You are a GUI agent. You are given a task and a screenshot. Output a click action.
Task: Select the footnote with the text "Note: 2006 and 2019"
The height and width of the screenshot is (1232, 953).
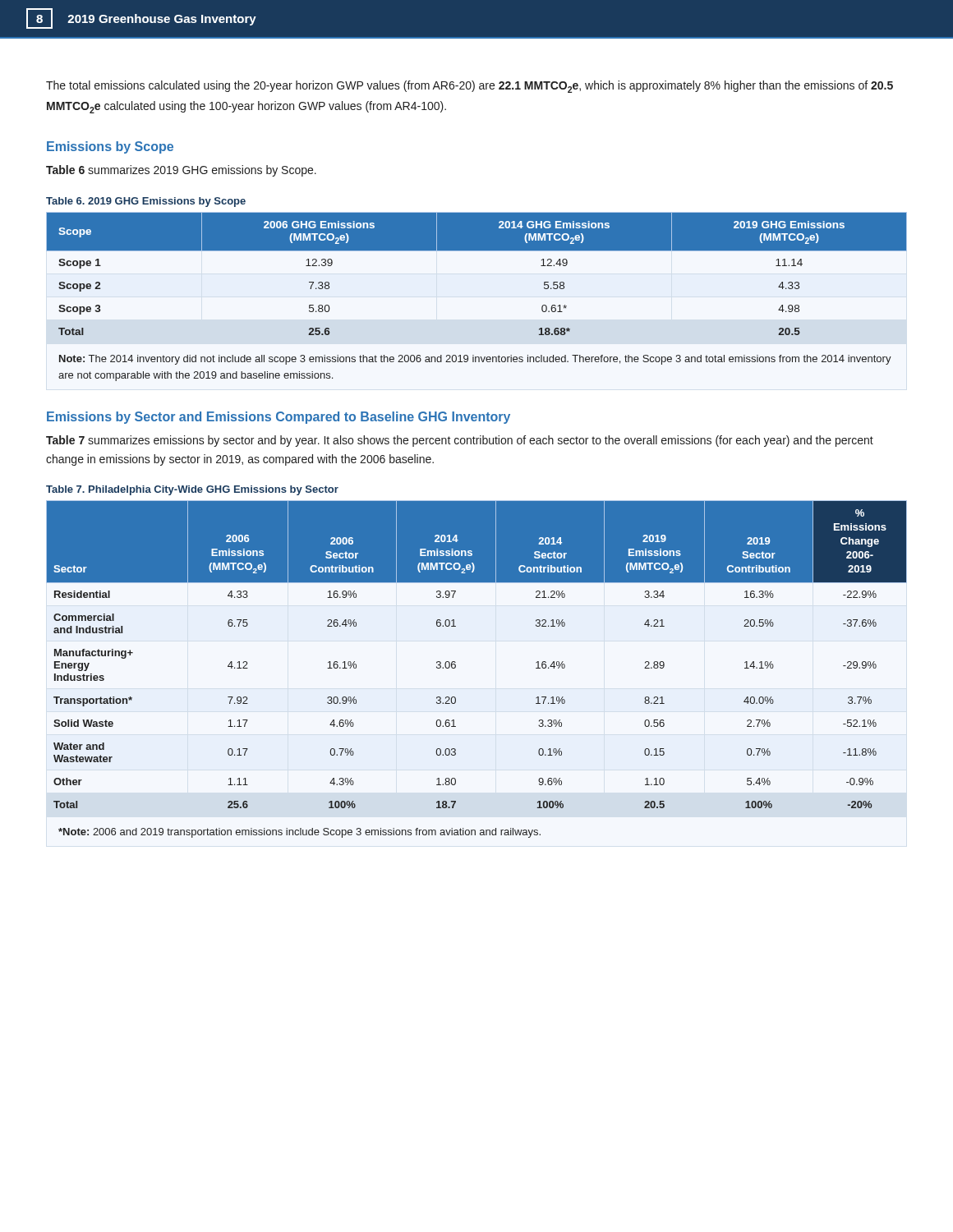click(x=300, y=831)
